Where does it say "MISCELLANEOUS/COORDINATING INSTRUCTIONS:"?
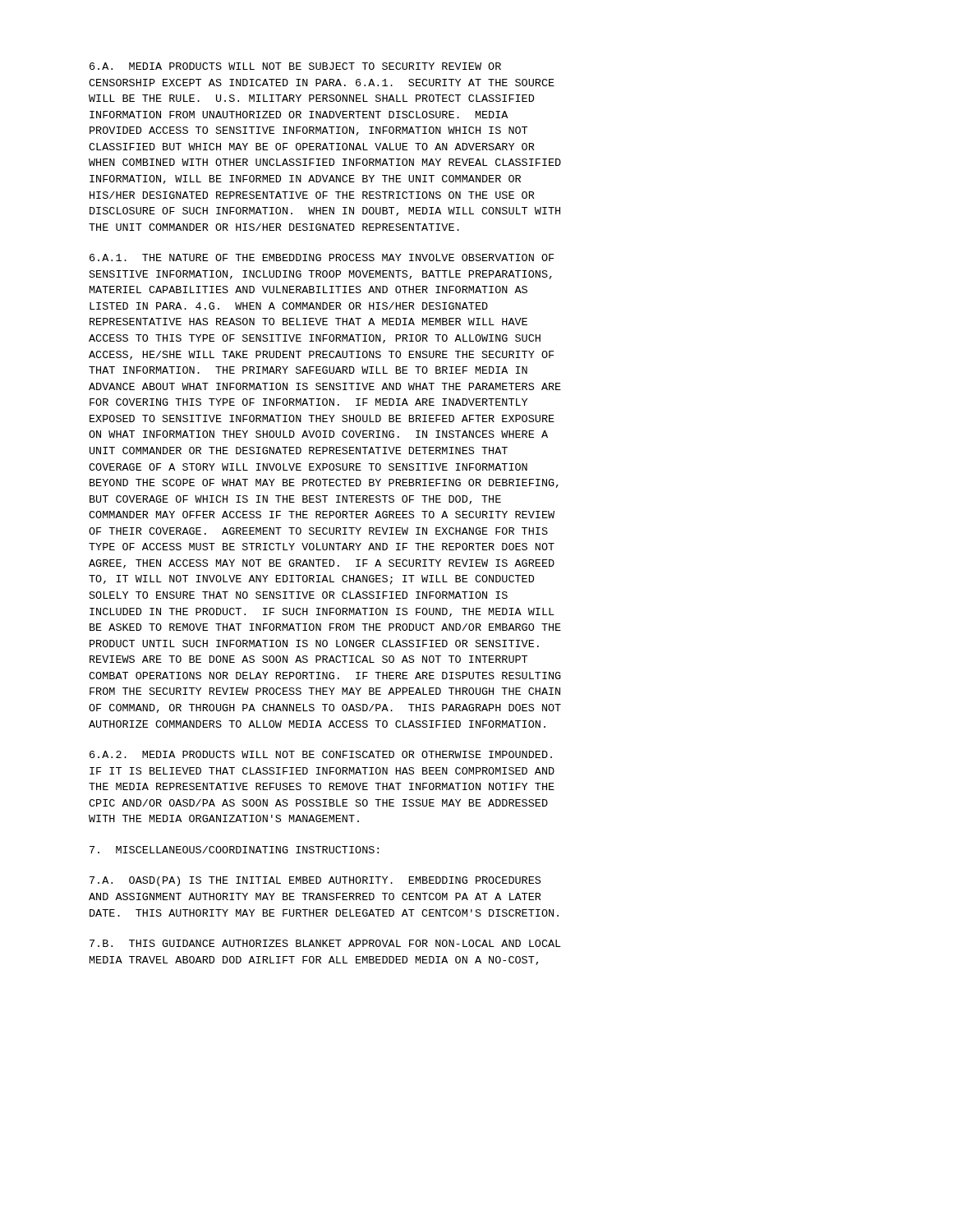The image size is (957, 1232). point(235,850)
